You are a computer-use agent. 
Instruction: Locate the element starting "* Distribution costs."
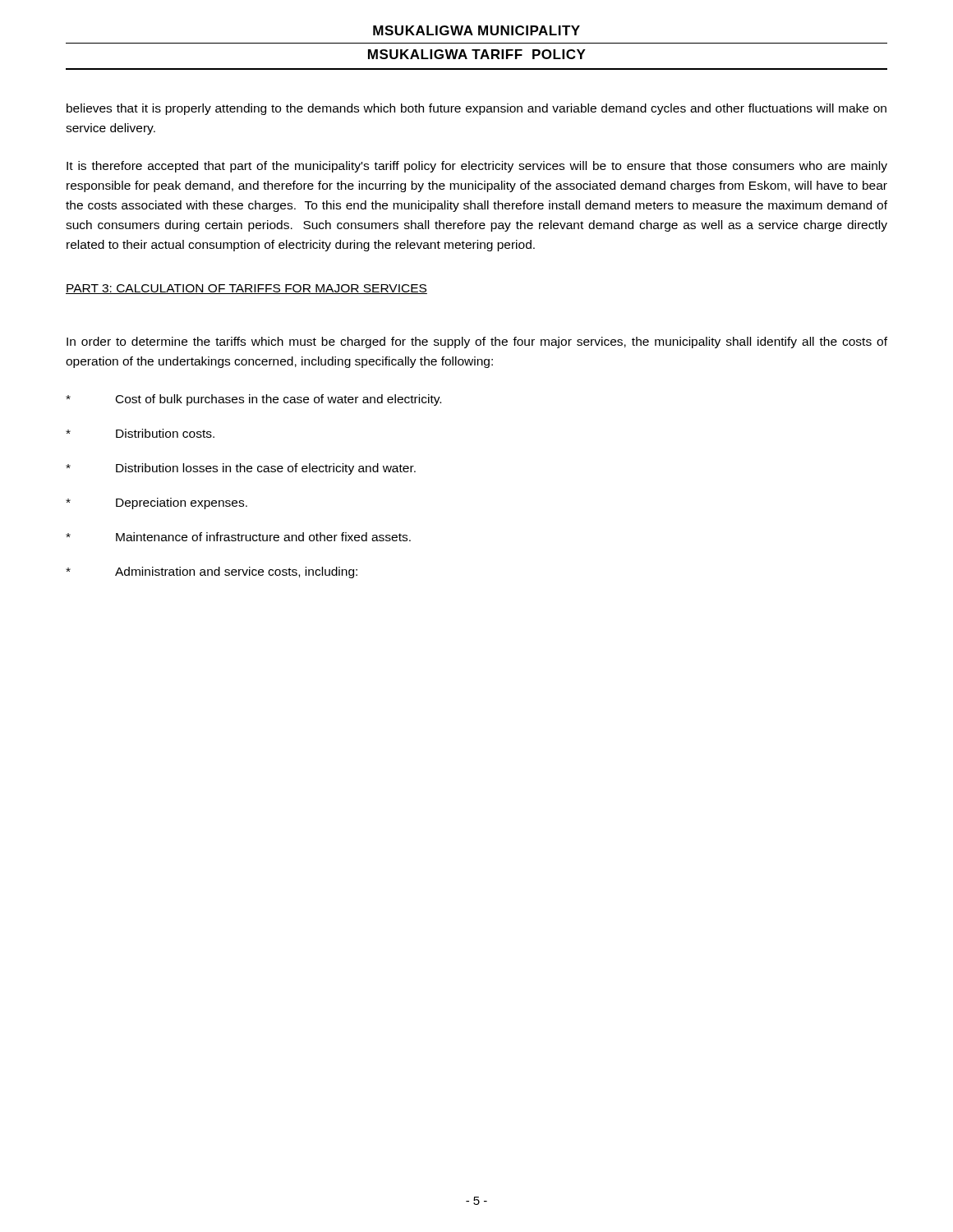pyautogui.click(x=140, y=433)
